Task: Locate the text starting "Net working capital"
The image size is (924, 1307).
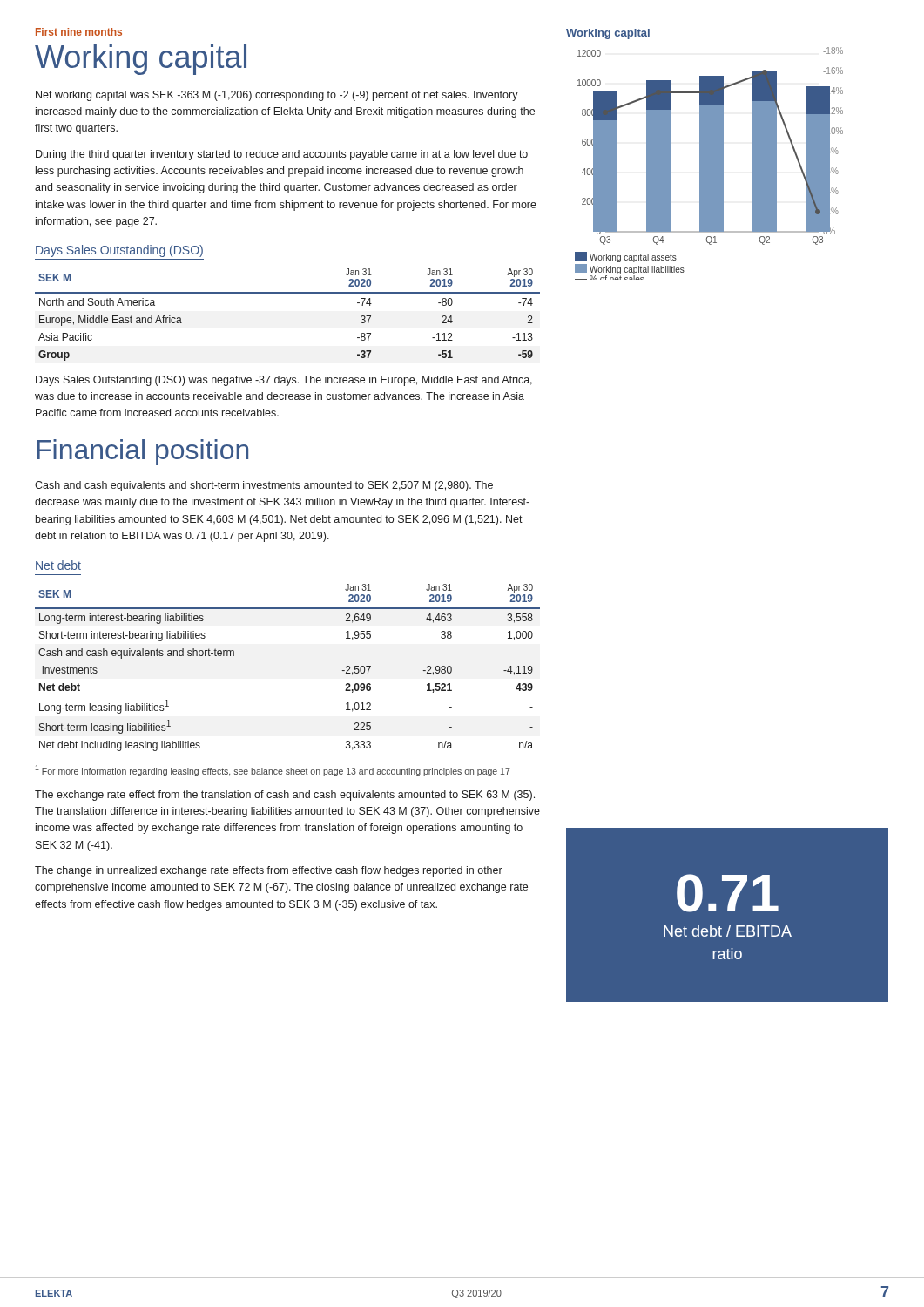Action: point(285,111)
